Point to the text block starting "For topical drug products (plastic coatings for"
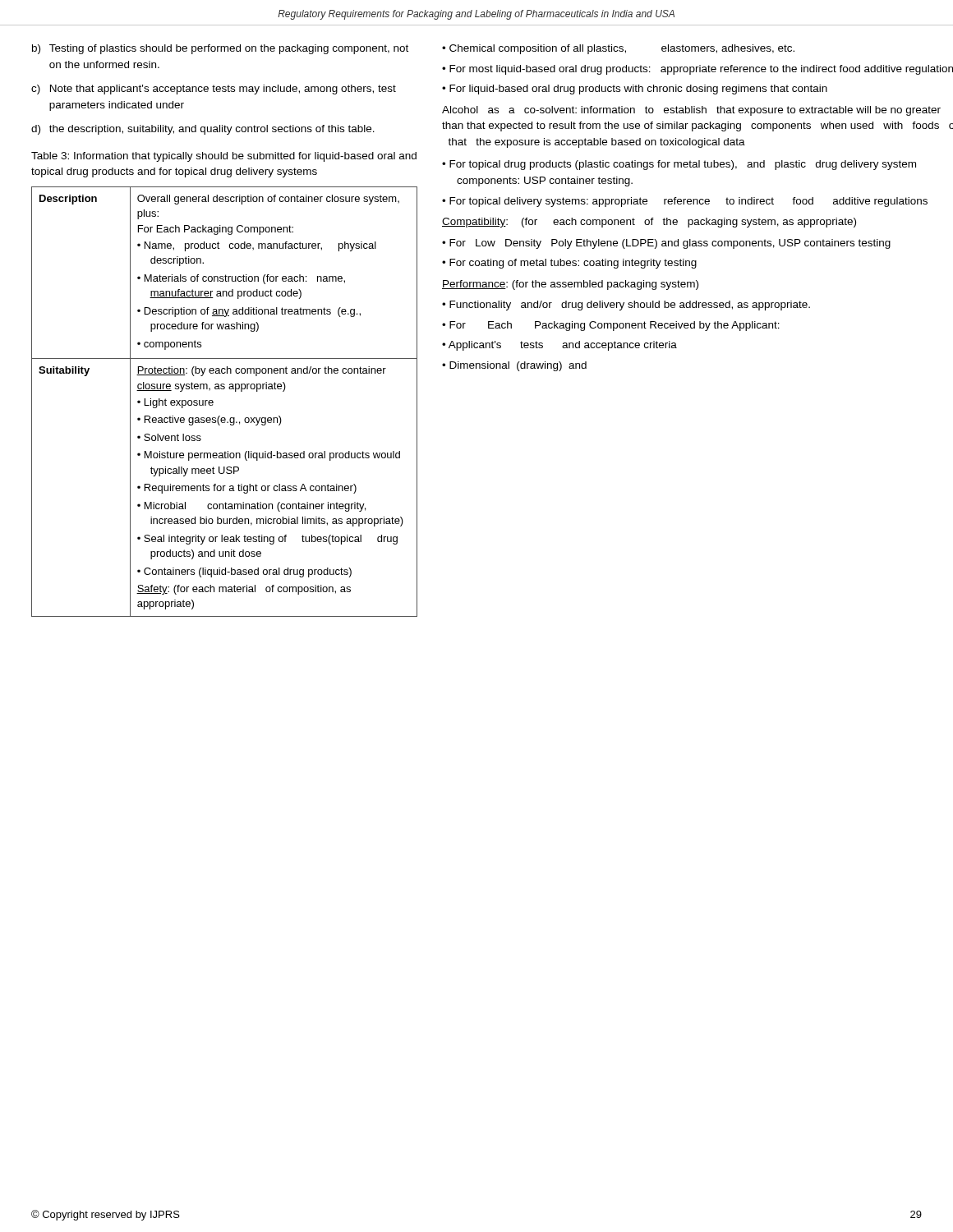953x1232 pixels. (679, 165)
